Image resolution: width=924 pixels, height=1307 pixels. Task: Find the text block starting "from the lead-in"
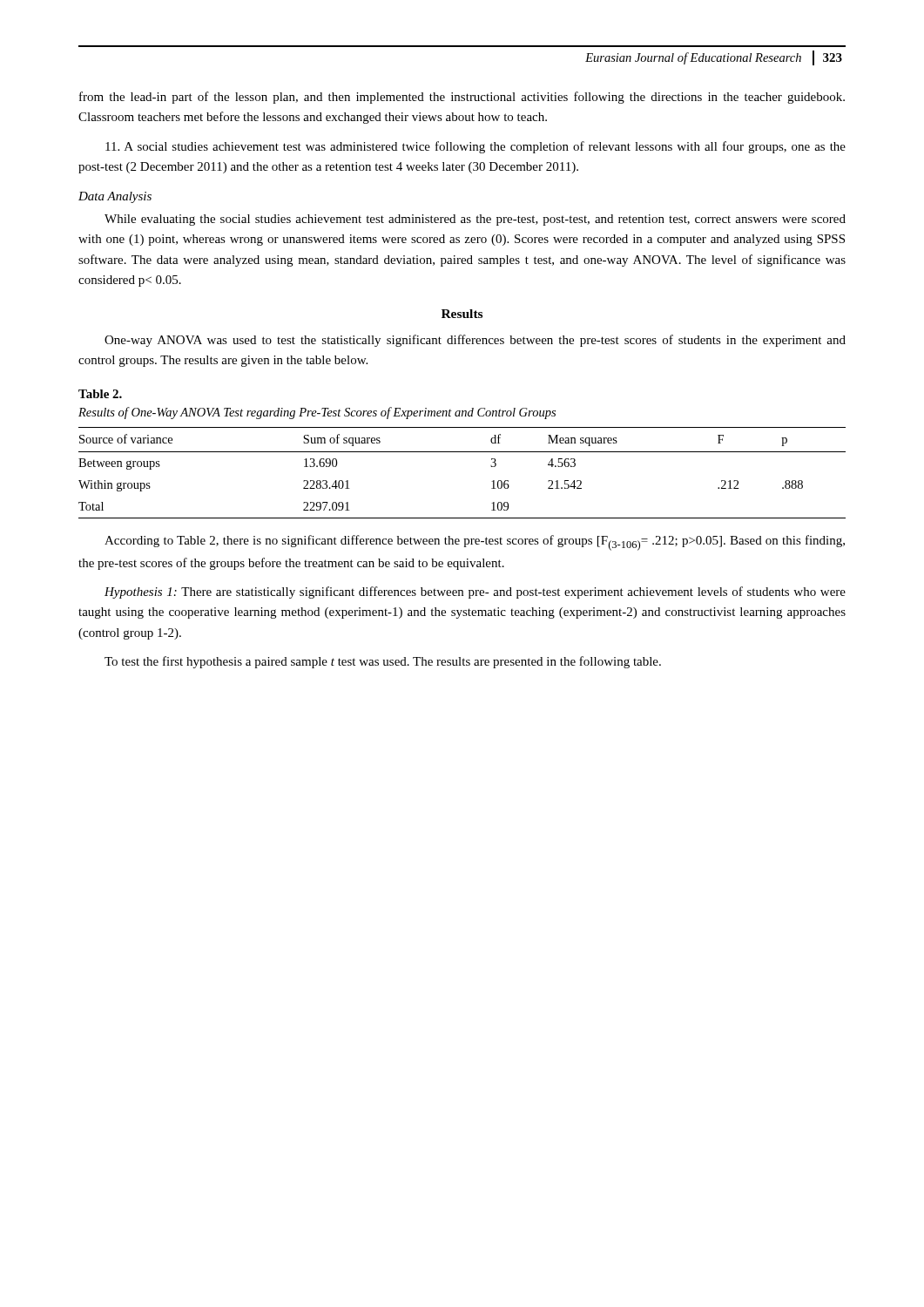pyautogui.click(x=462, y=107)
